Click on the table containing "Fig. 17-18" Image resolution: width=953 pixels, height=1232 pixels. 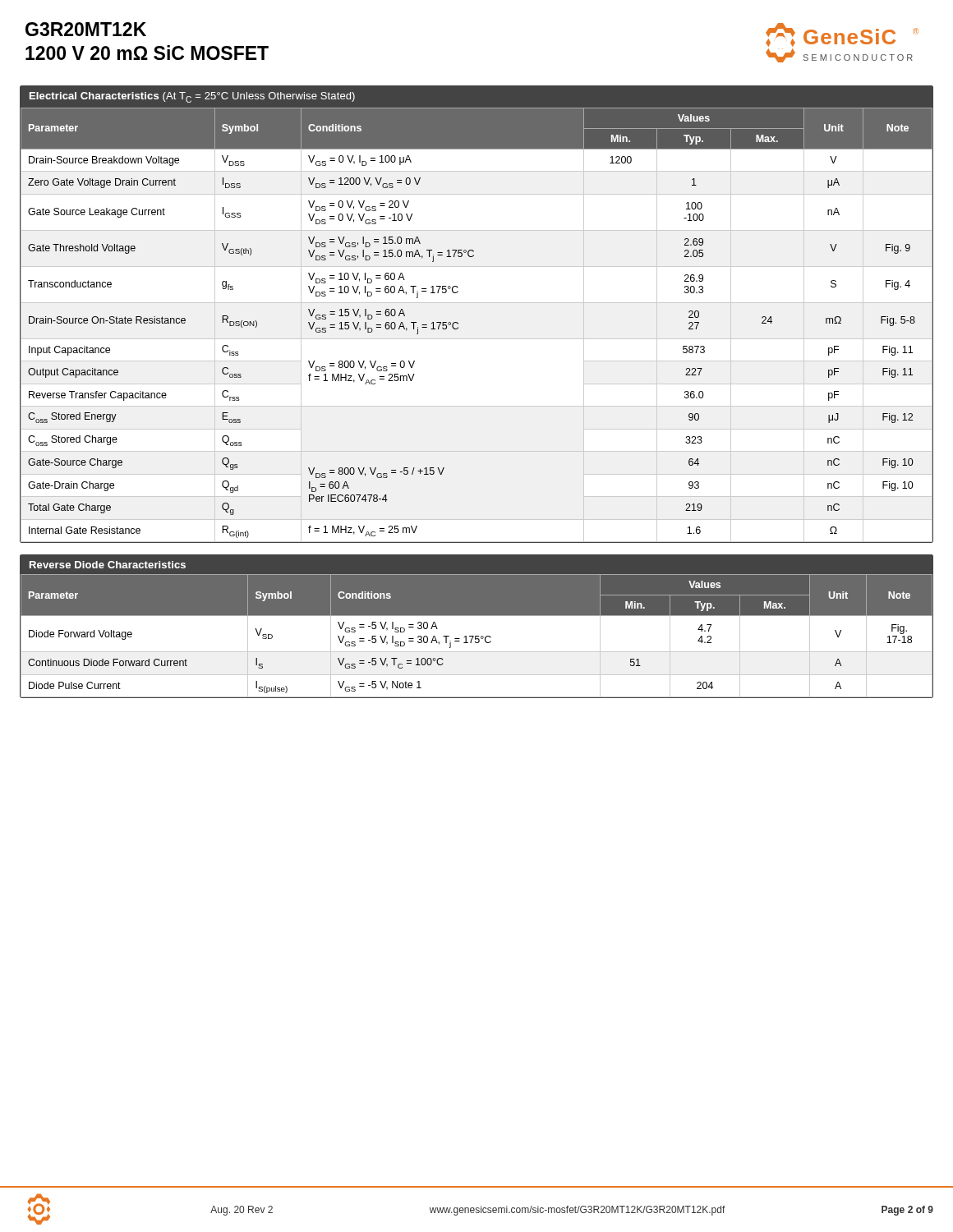[476, 636]
